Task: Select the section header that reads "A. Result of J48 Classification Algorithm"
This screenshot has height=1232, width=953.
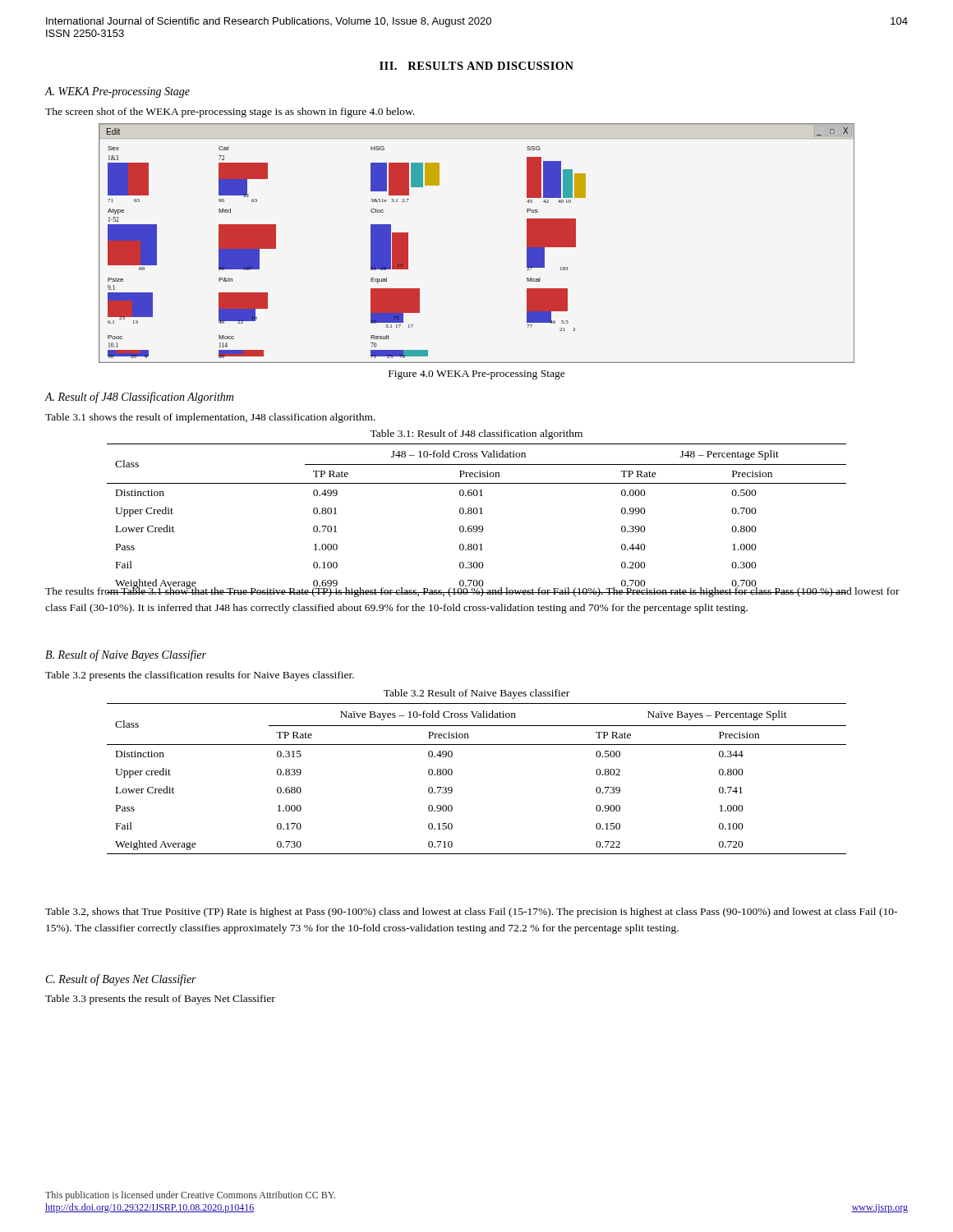Action: tap(140, 397)
